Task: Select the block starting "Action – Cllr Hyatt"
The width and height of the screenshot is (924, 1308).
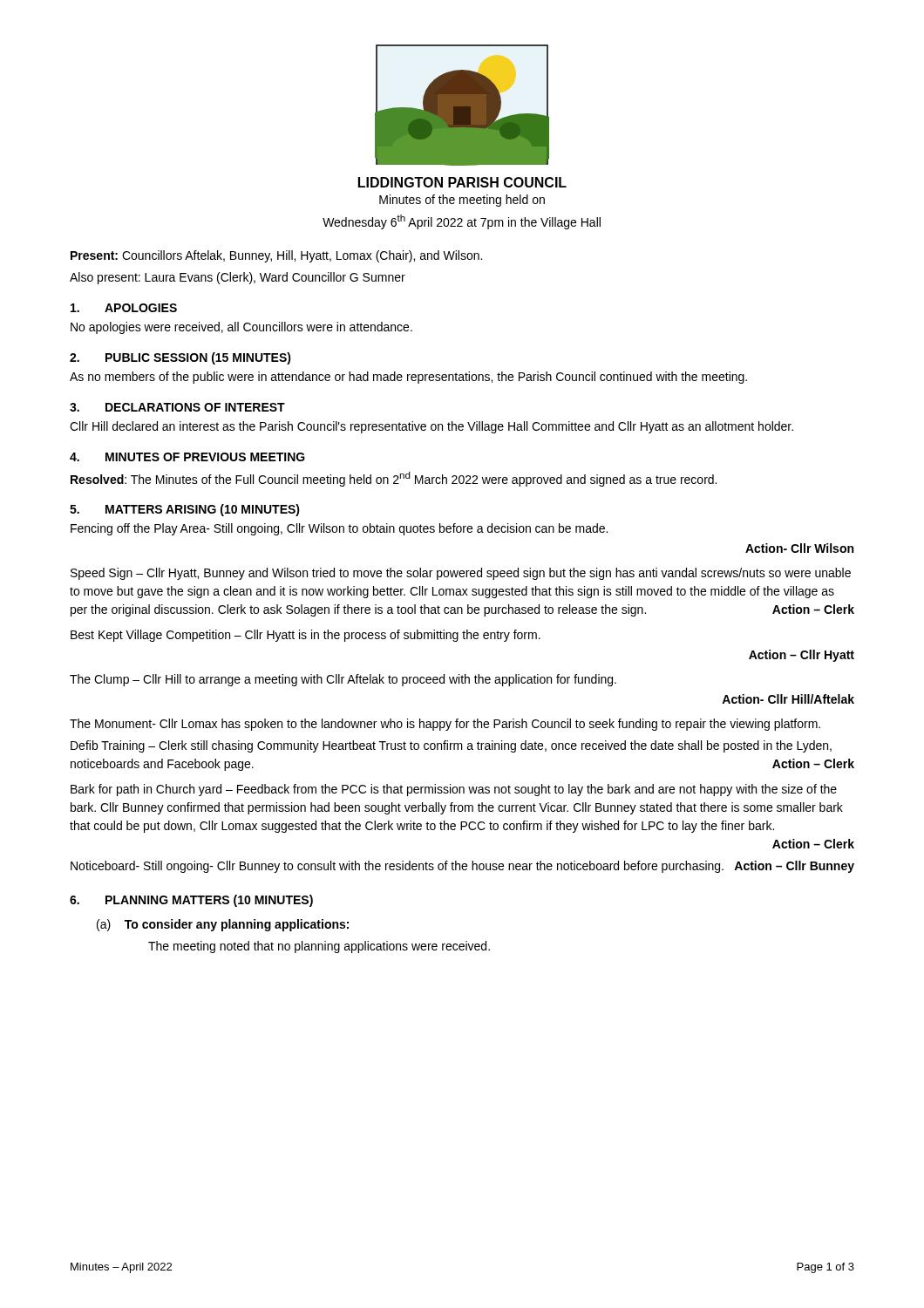Action: tap(801, 655)
